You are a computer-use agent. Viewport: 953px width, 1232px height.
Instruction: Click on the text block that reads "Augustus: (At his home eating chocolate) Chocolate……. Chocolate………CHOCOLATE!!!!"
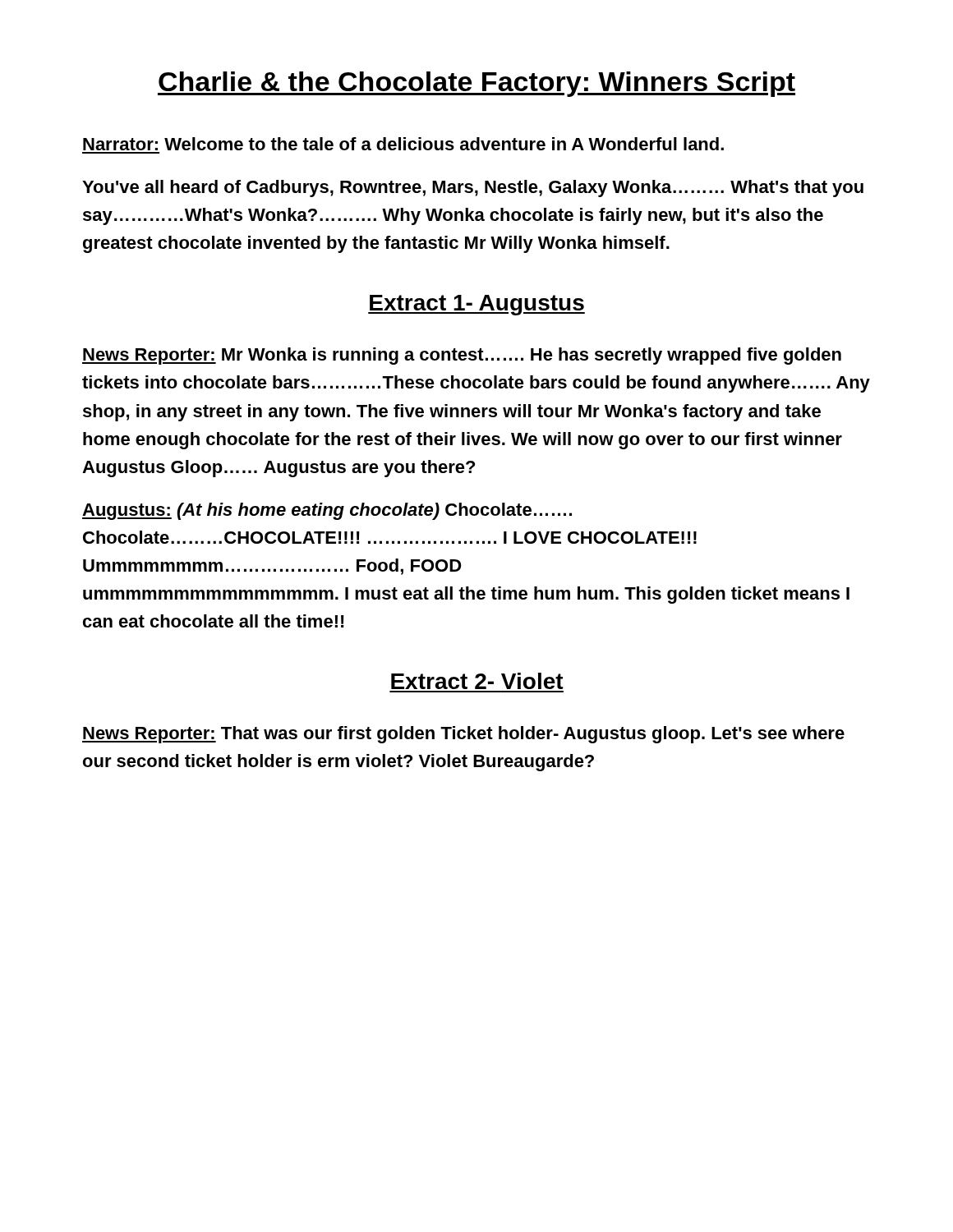click(x=466, y=565)
